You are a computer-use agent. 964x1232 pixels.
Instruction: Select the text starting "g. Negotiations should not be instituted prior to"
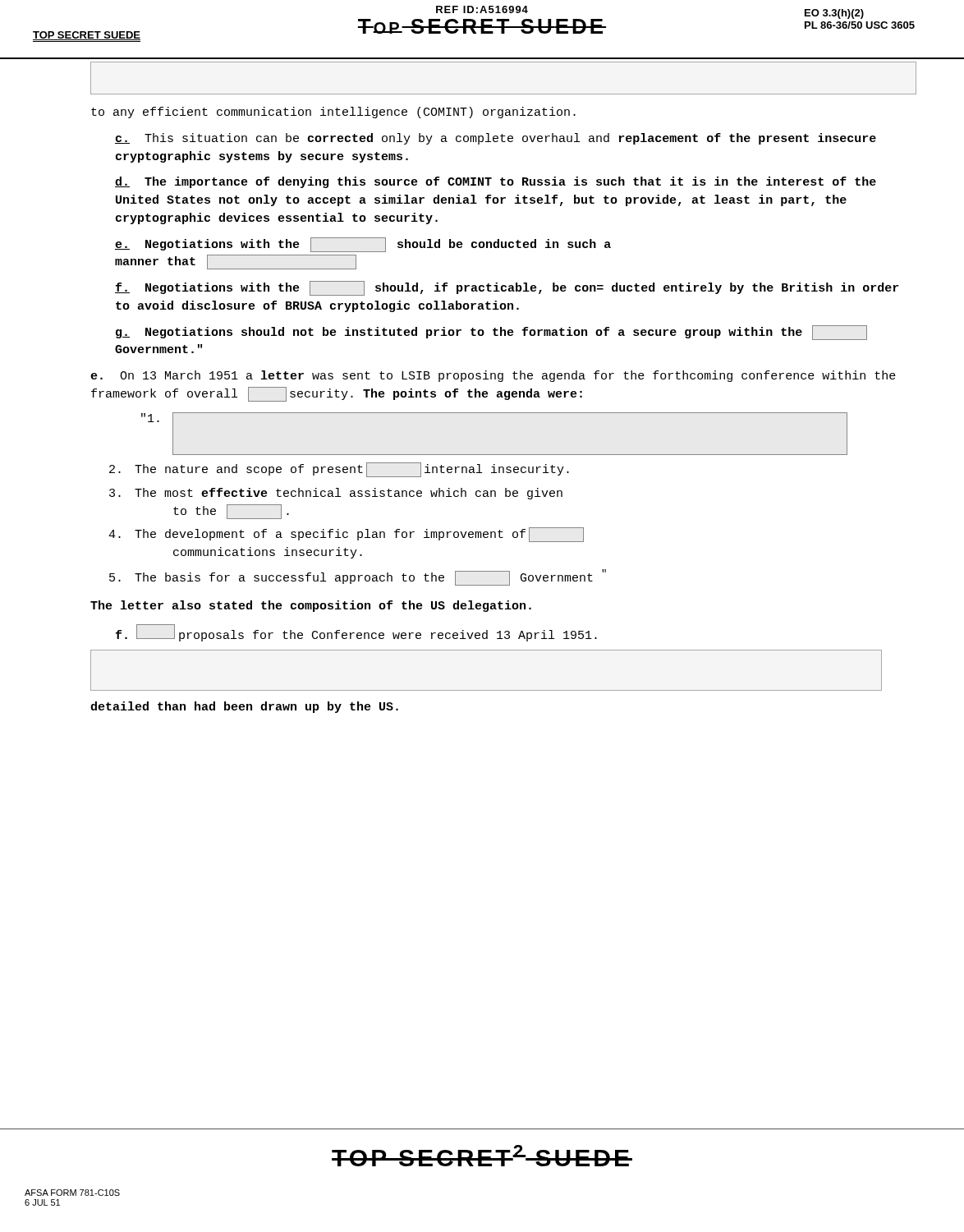491,341
